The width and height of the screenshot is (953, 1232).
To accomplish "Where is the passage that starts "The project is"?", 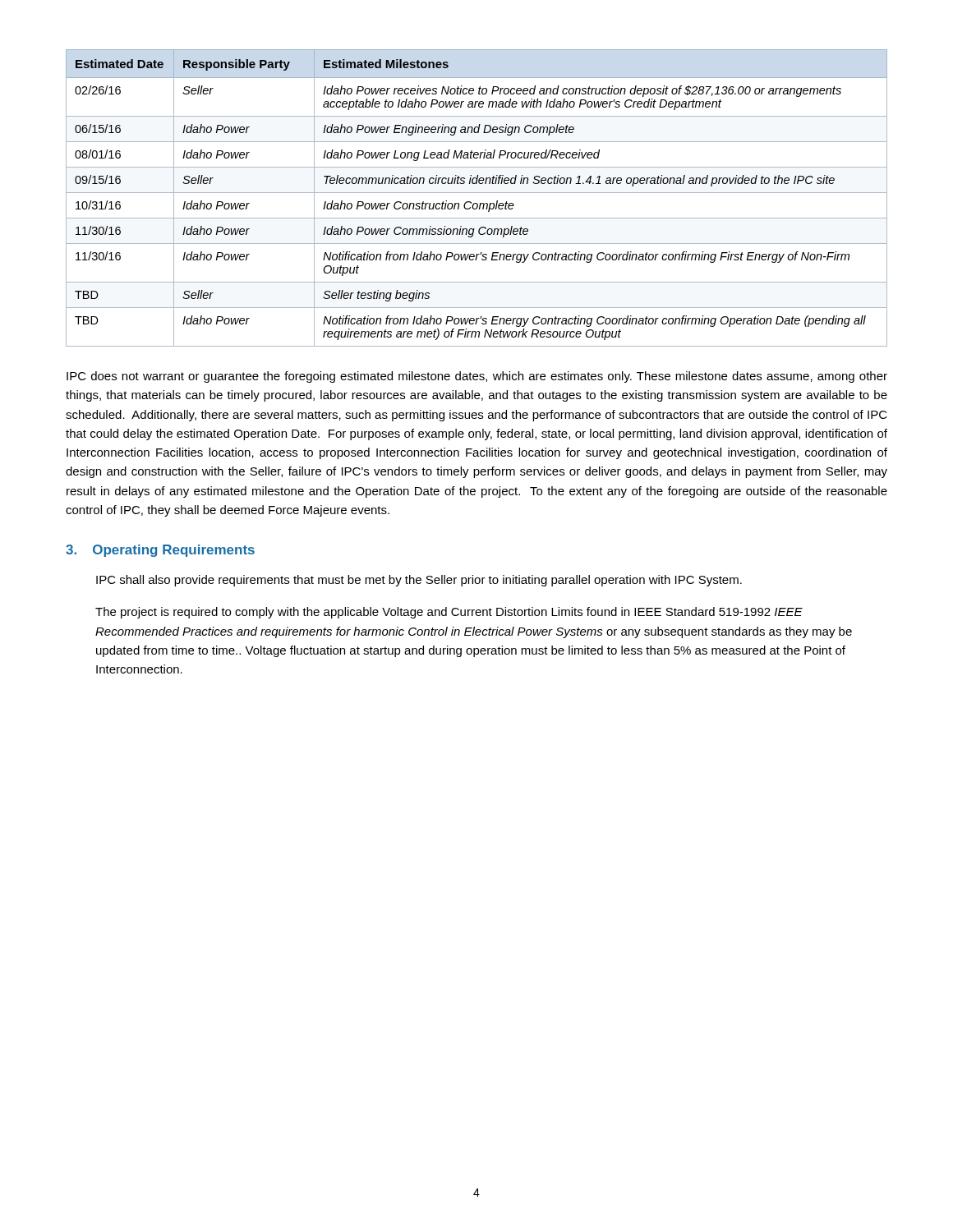I will [474, 640].
